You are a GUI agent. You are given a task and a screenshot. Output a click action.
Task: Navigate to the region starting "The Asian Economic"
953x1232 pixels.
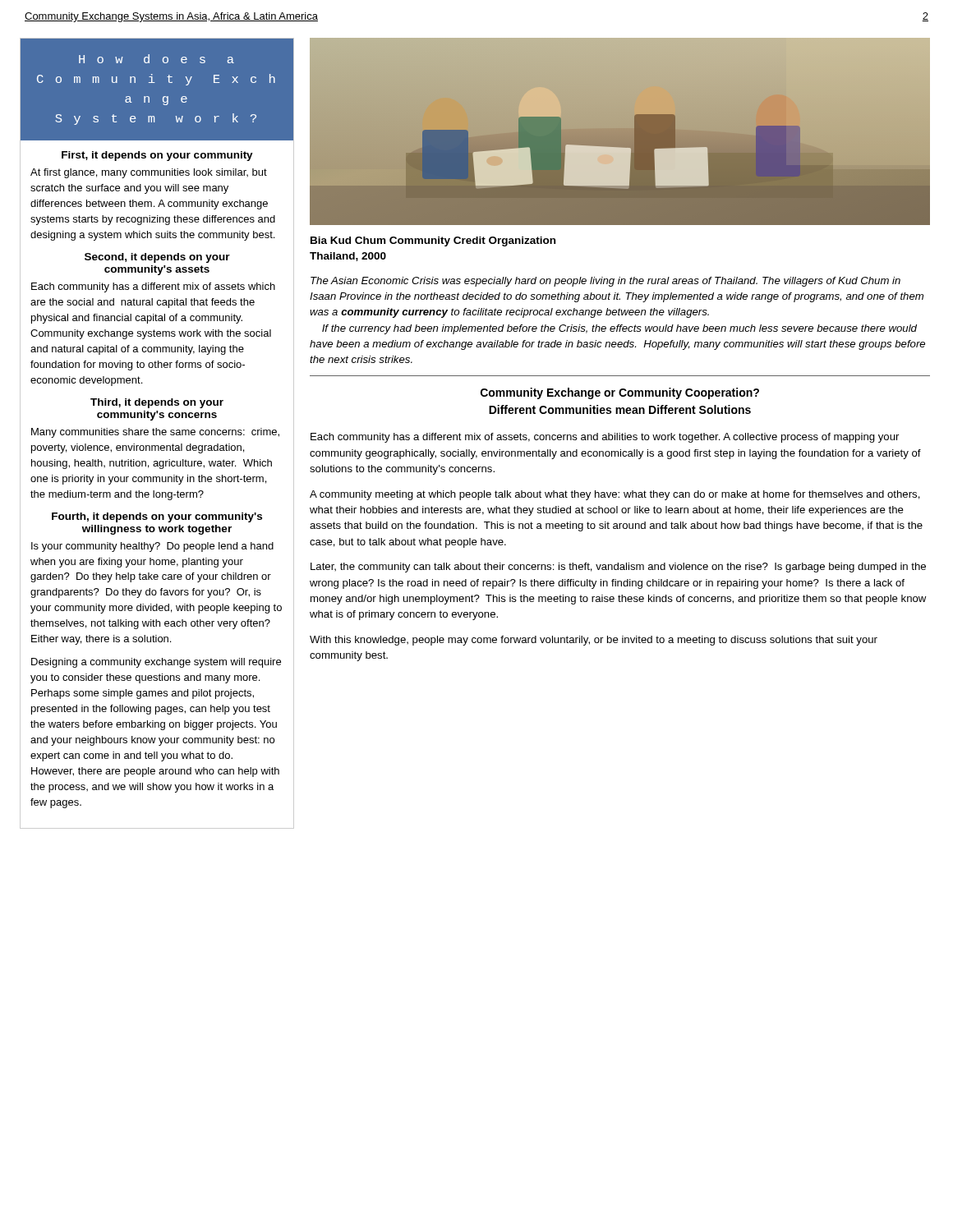[618, 320]
